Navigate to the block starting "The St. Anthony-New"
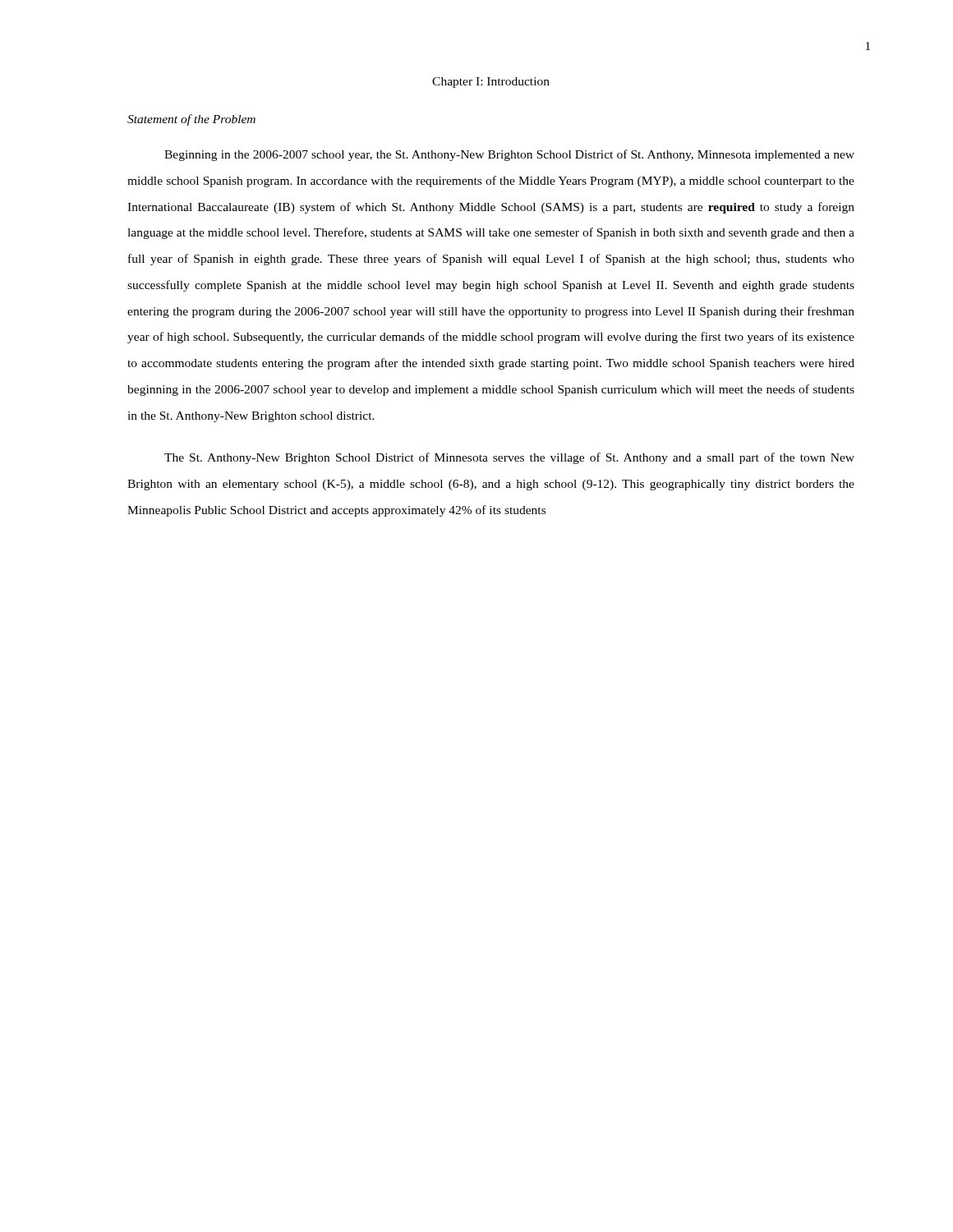Screen dimensions: 1232x953 [x=491, y=483]
